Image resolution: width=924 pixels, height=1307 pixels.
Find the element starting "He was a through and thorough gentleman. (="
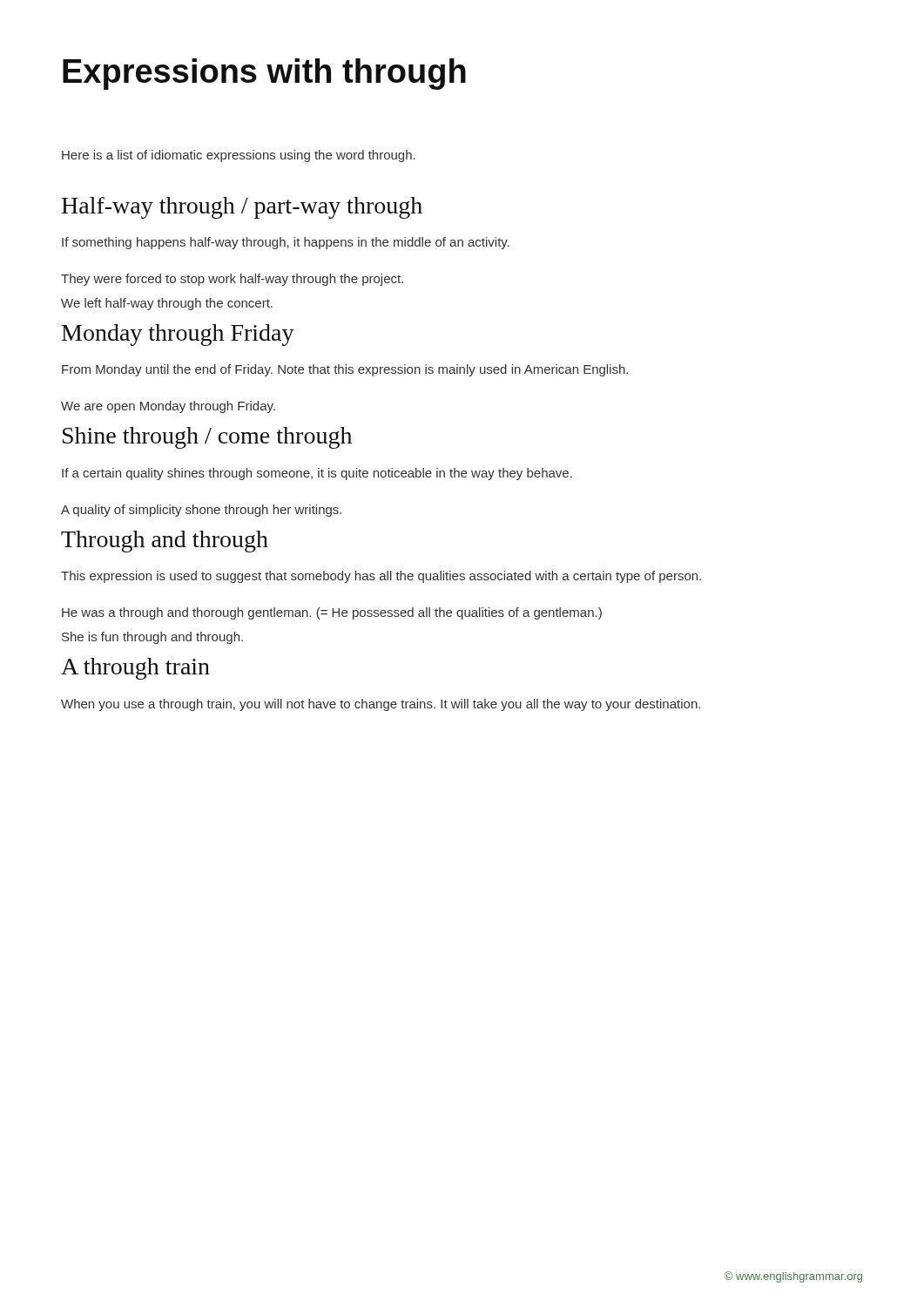pyautogui.click(x=462, y=613)
